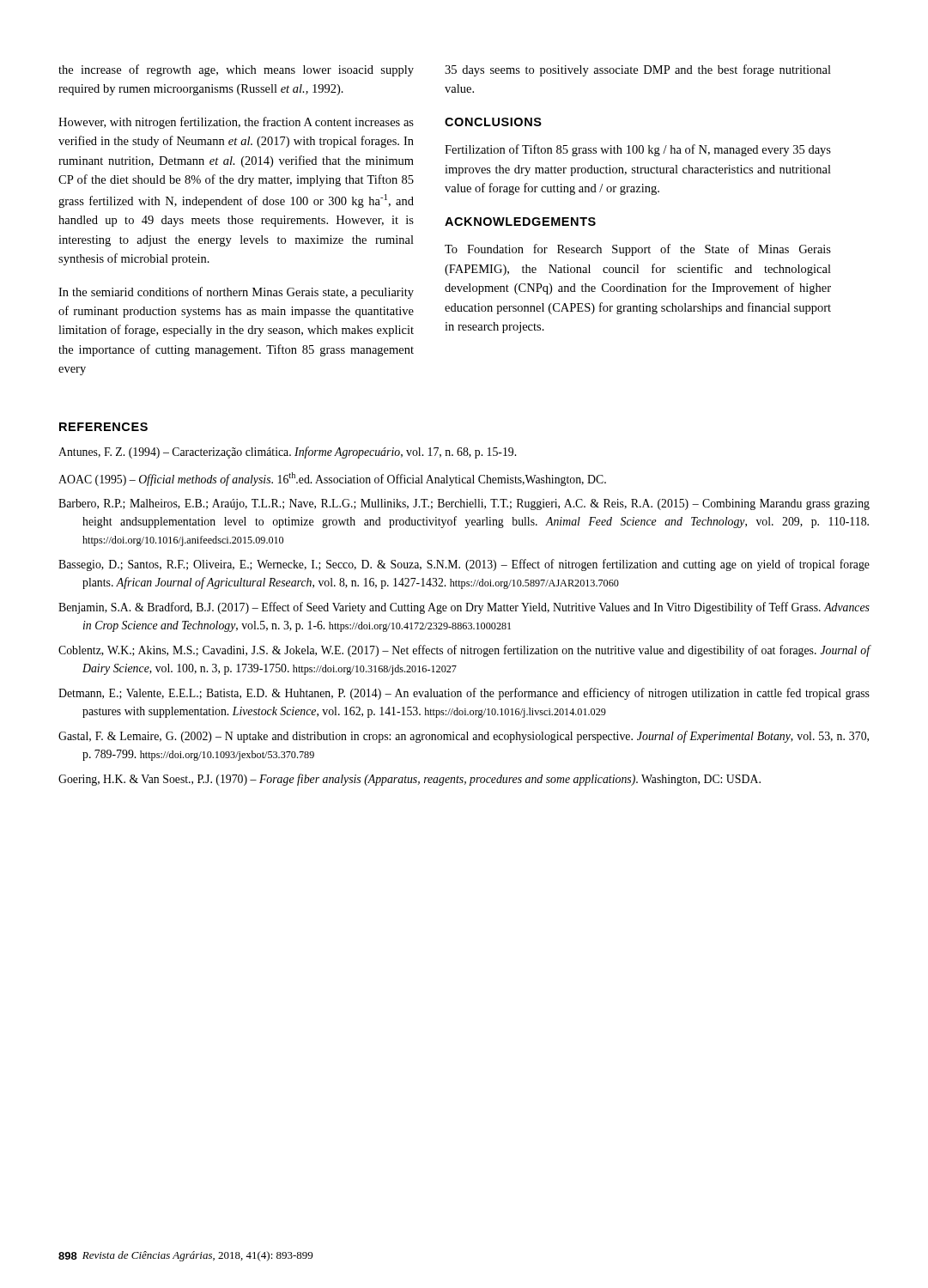Locate the list item that says "Bassegio, D.; Santos,"
The width and height of the screenshot is (928, 1288).
pos(464,574)
